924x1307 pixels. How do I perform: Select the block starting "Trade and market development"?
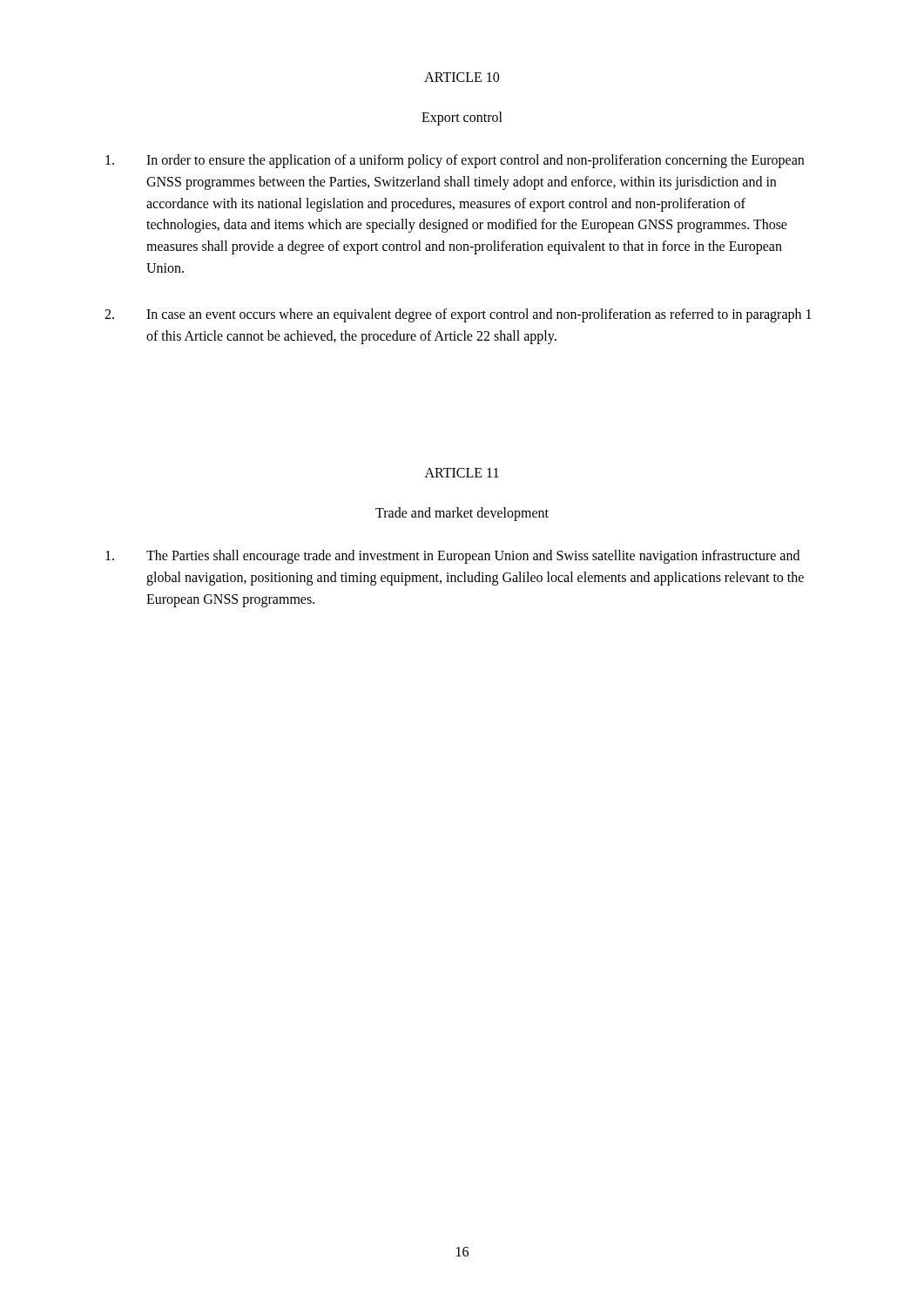pyautogui.click(x=462, y=513)
